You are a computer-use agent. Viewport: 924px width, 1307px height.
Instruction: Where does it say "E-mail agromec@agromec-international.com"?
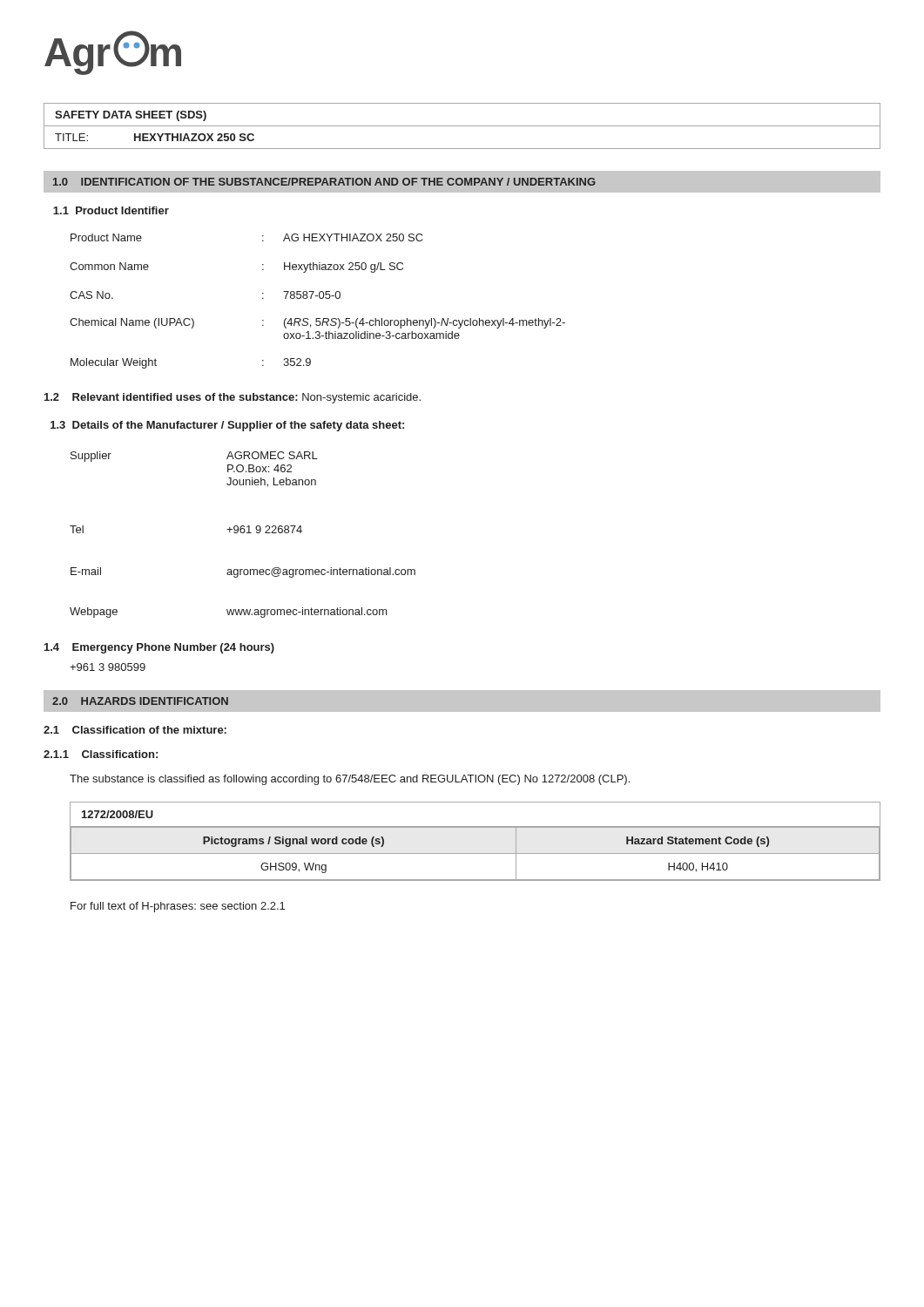[x=243, y=571]
